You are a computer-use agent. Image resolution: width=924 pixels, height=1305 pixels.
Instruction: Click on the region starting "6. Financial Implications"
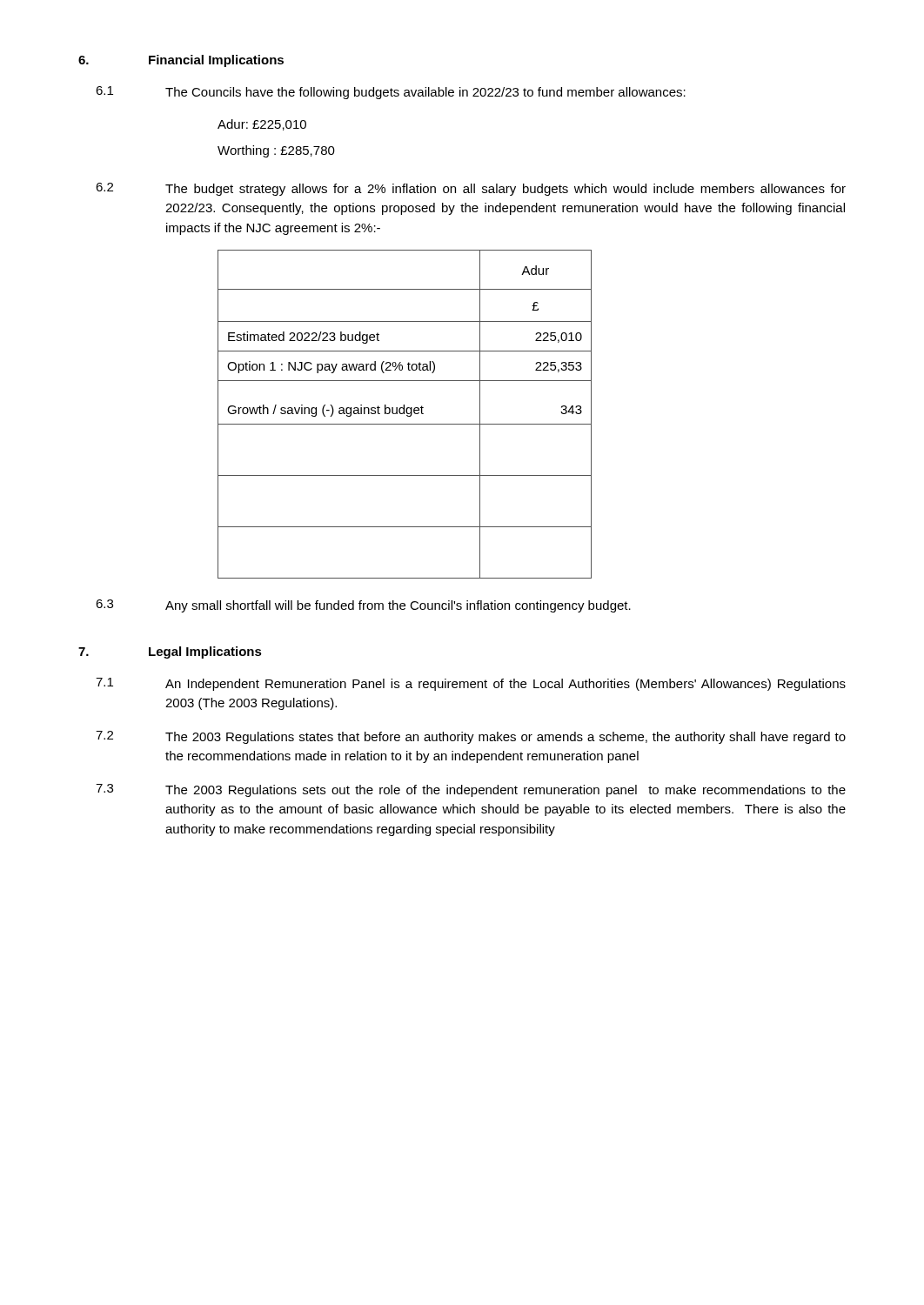pyautogui.click(x=181, y=60)
